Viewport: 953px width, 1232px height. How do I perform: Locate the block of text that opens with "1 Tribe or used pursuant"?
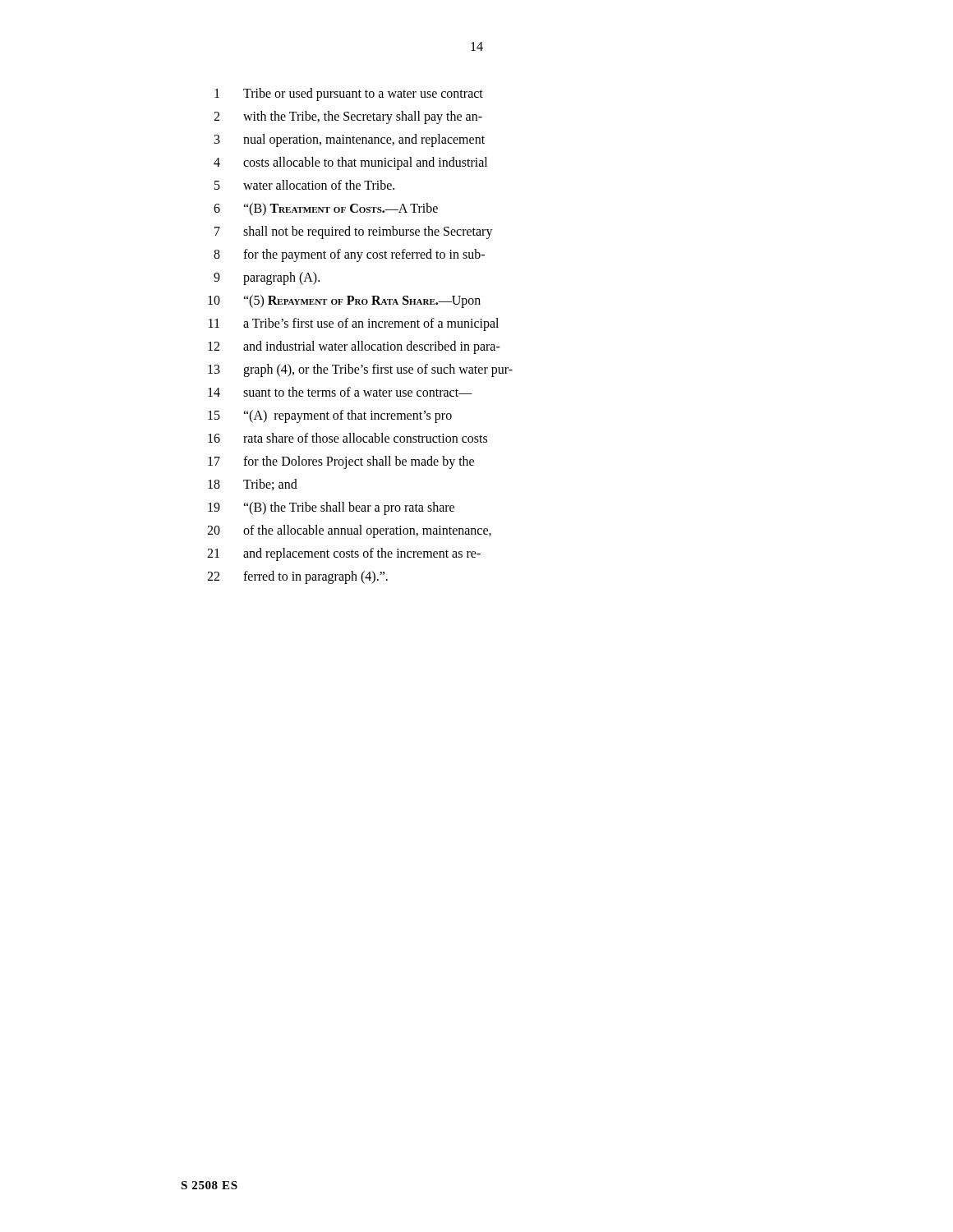pyautogui.click(x=349, y=94)
